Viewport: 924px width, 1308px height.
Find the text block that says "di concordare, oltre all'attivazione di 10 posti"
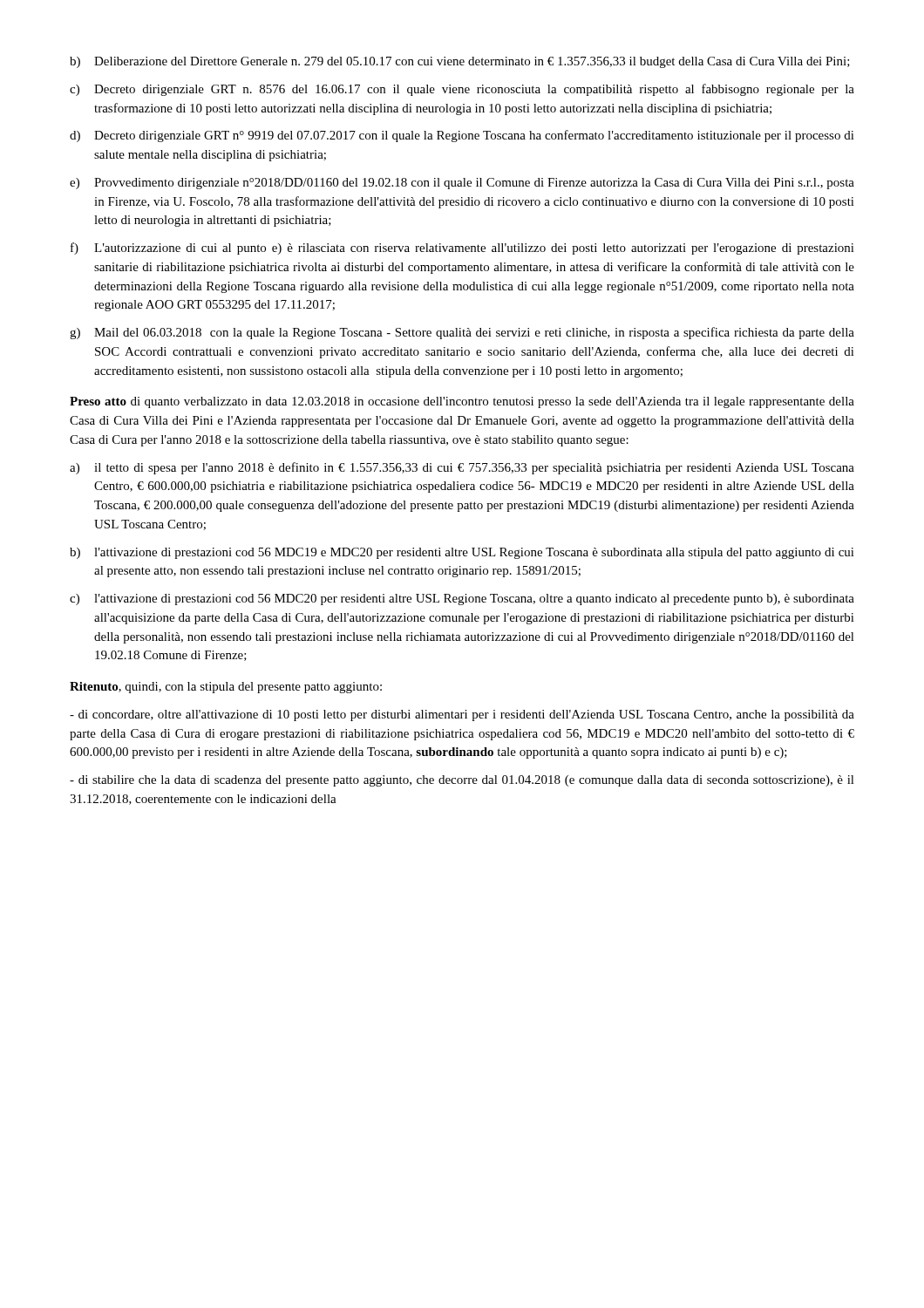(462, 733)
